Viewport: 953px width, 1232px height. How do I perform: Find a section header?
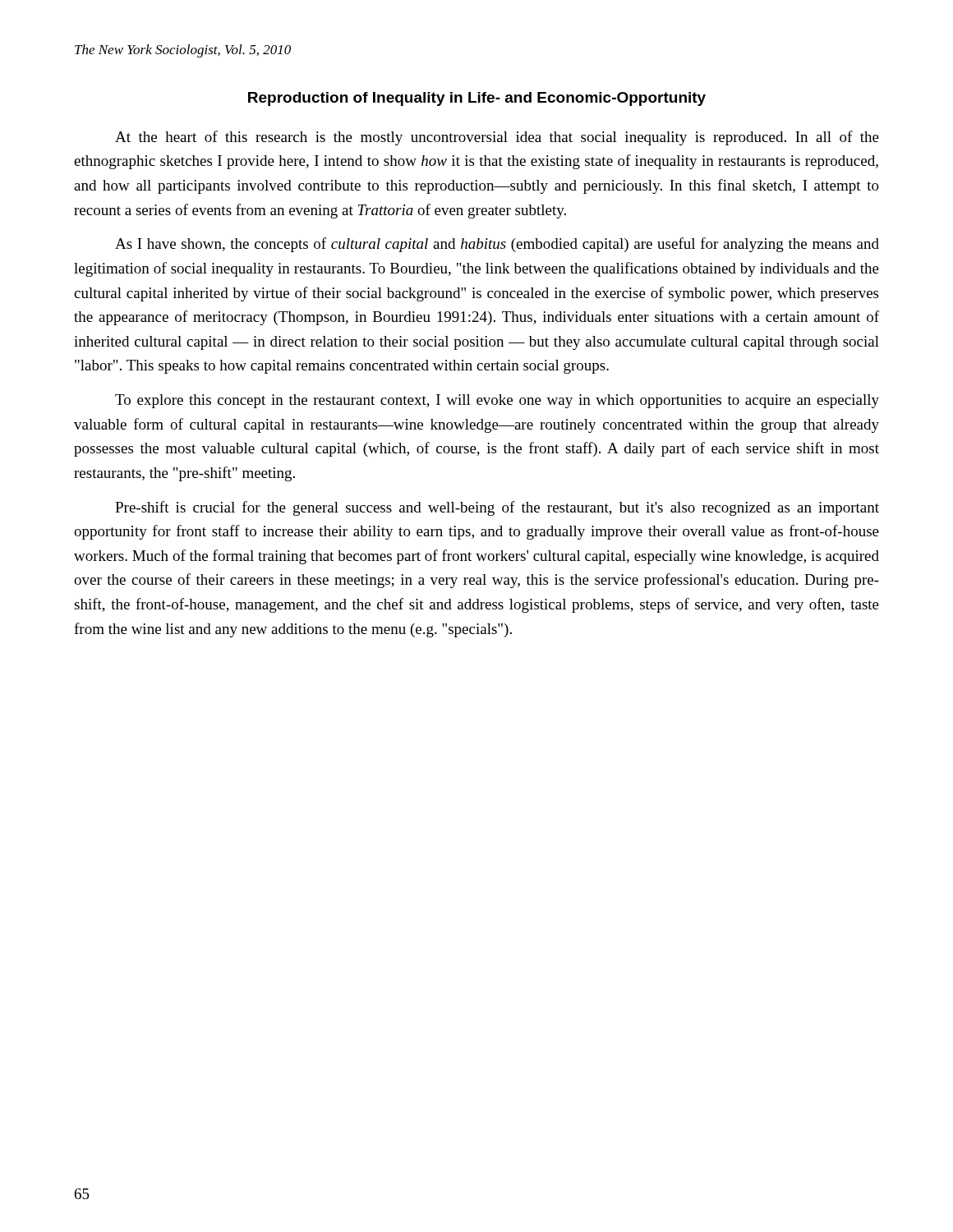point(476,98)
